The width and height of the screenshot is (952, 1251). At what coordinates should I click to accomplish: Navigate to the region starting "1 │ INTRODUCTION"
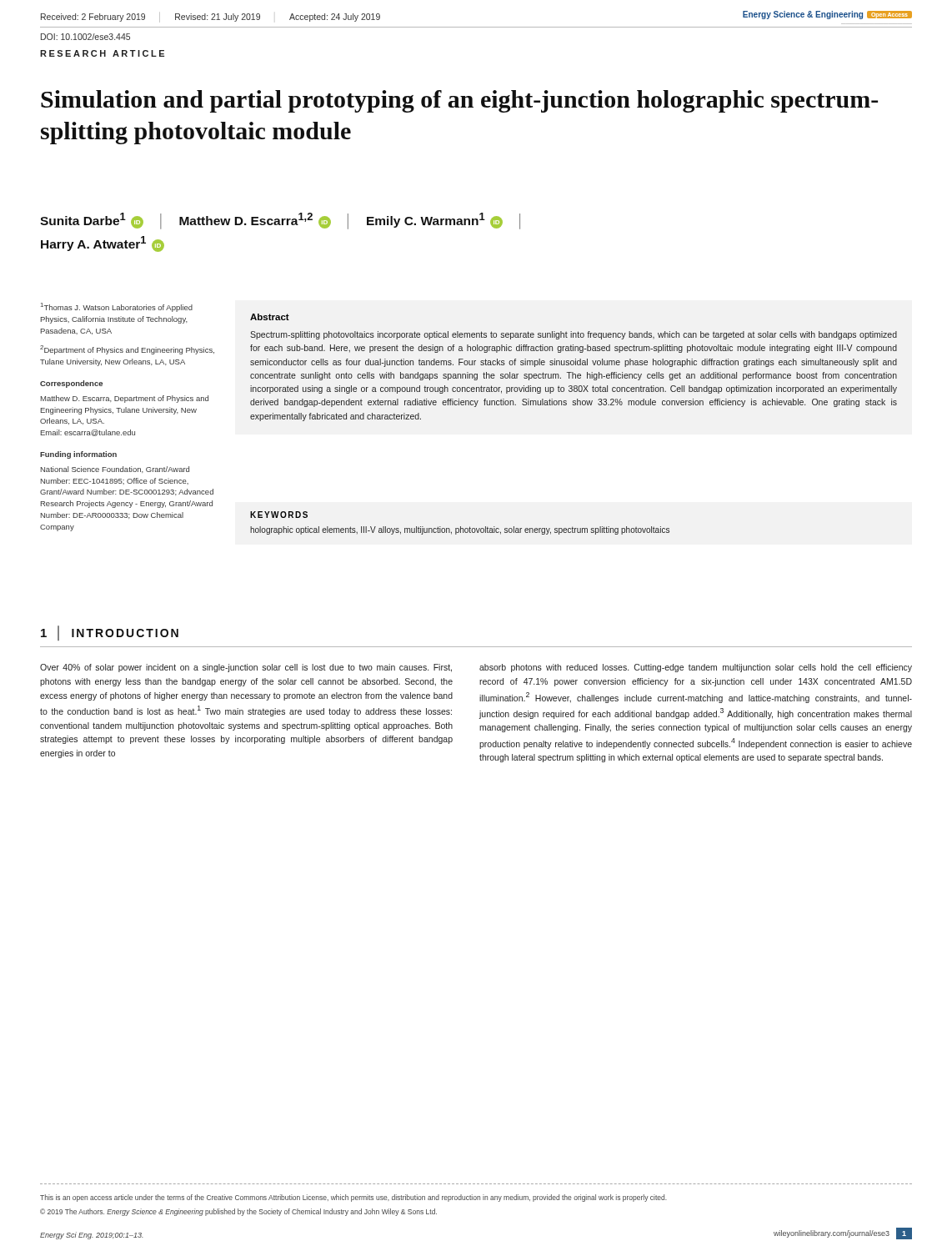click(110, 633)
